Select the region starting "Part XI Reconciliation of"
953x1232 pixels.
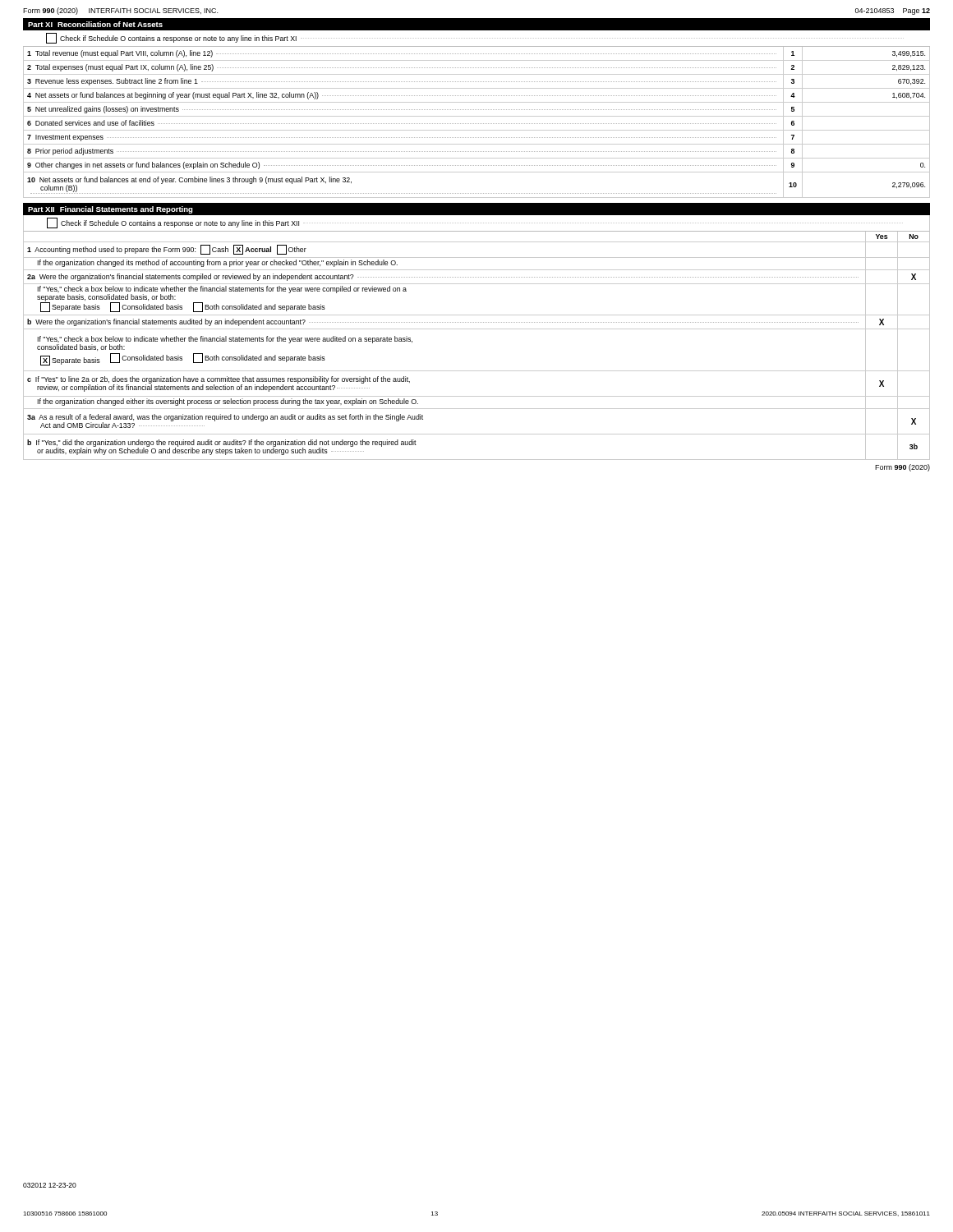tap(95, 24)
